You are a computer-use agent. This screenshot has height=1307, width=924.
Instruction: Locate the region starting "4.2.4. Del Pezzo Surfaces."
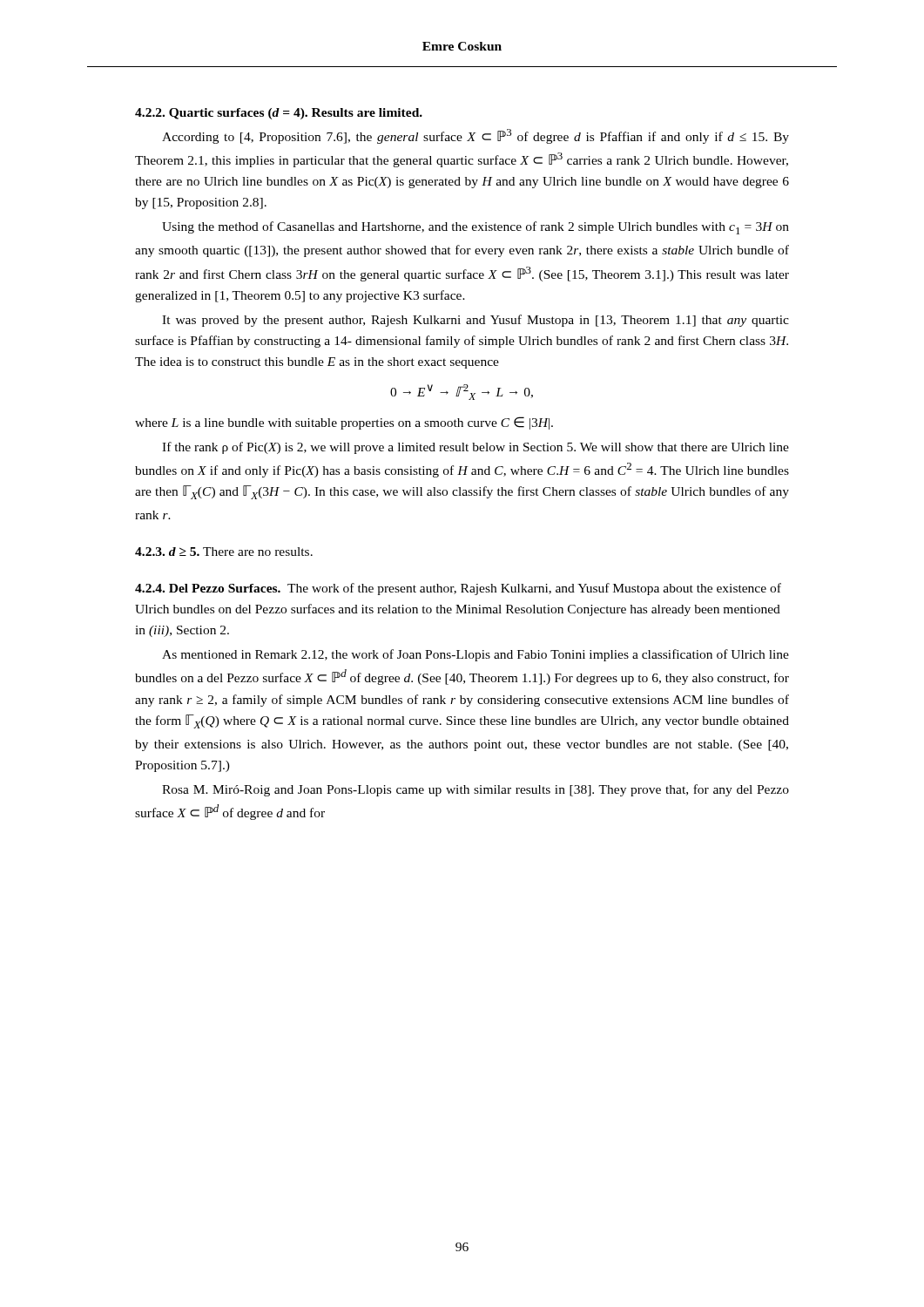point(458,609)
